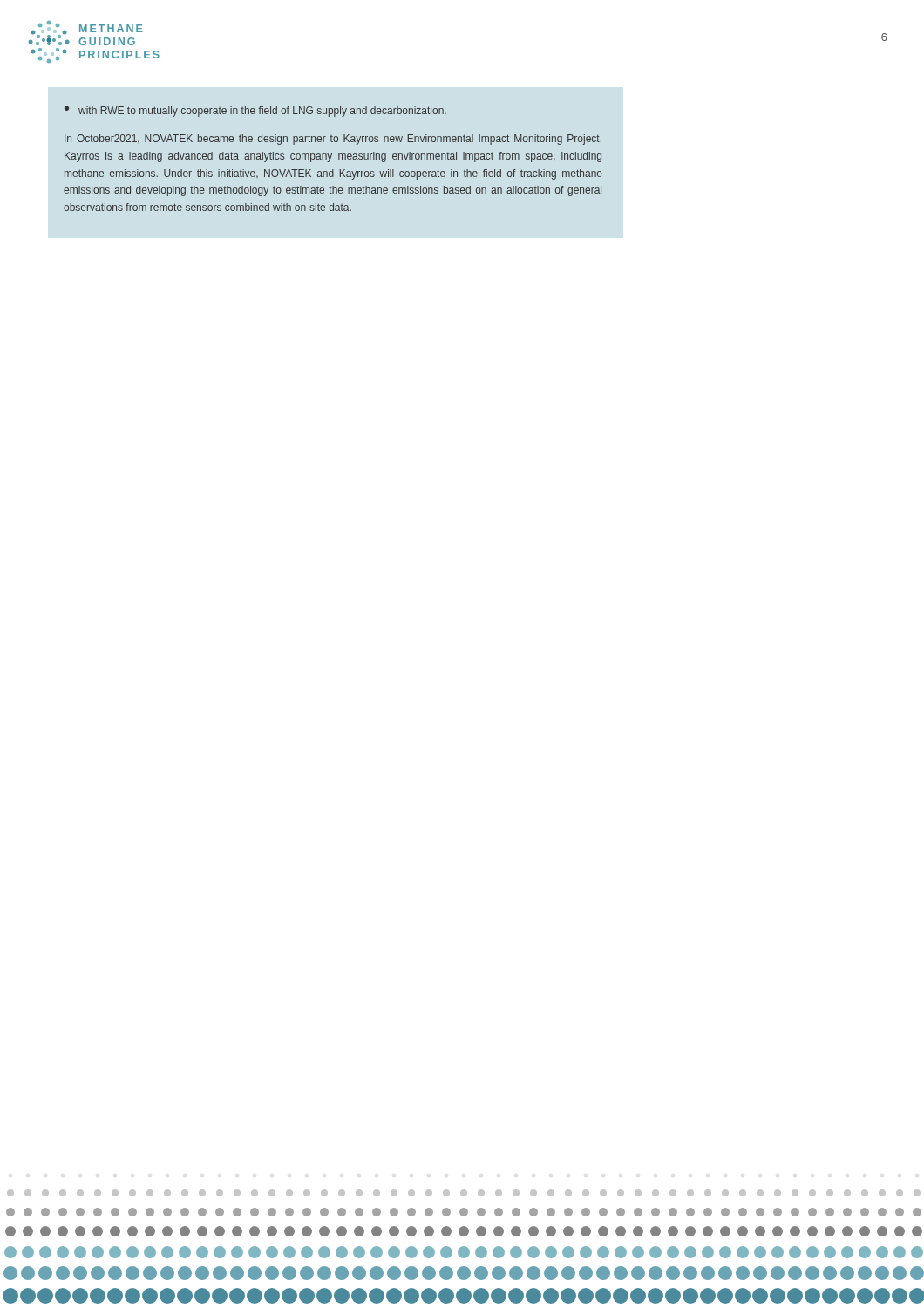The width and height of the screenshot is (924, 1308).
Task: Point to the passage starting "In October2021, NOVATEK"
Action: (333, 173)
